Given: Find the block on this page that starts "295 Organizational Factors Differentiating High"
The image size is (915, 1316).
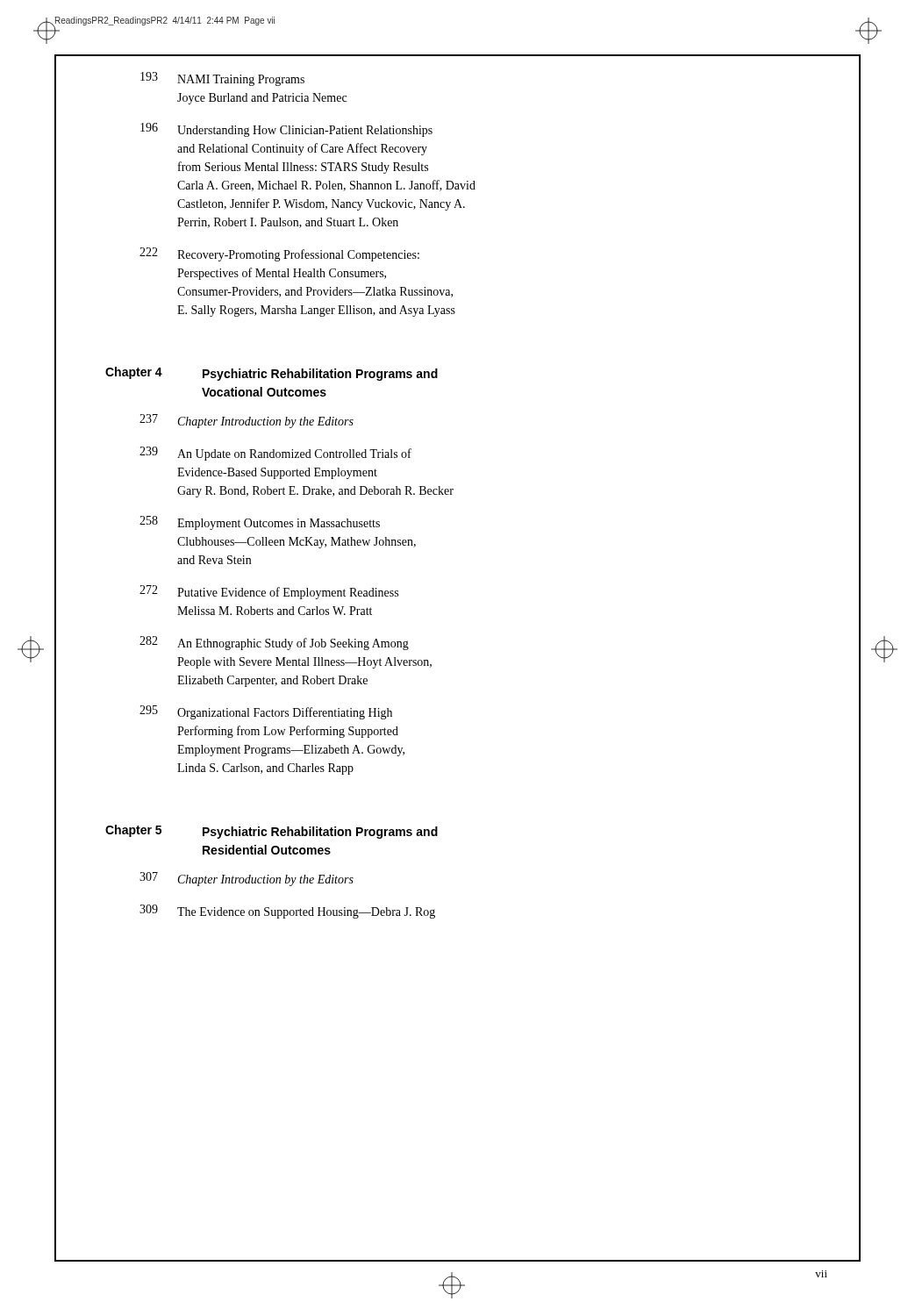Looking at the screenshot, I should click(266, 712).
